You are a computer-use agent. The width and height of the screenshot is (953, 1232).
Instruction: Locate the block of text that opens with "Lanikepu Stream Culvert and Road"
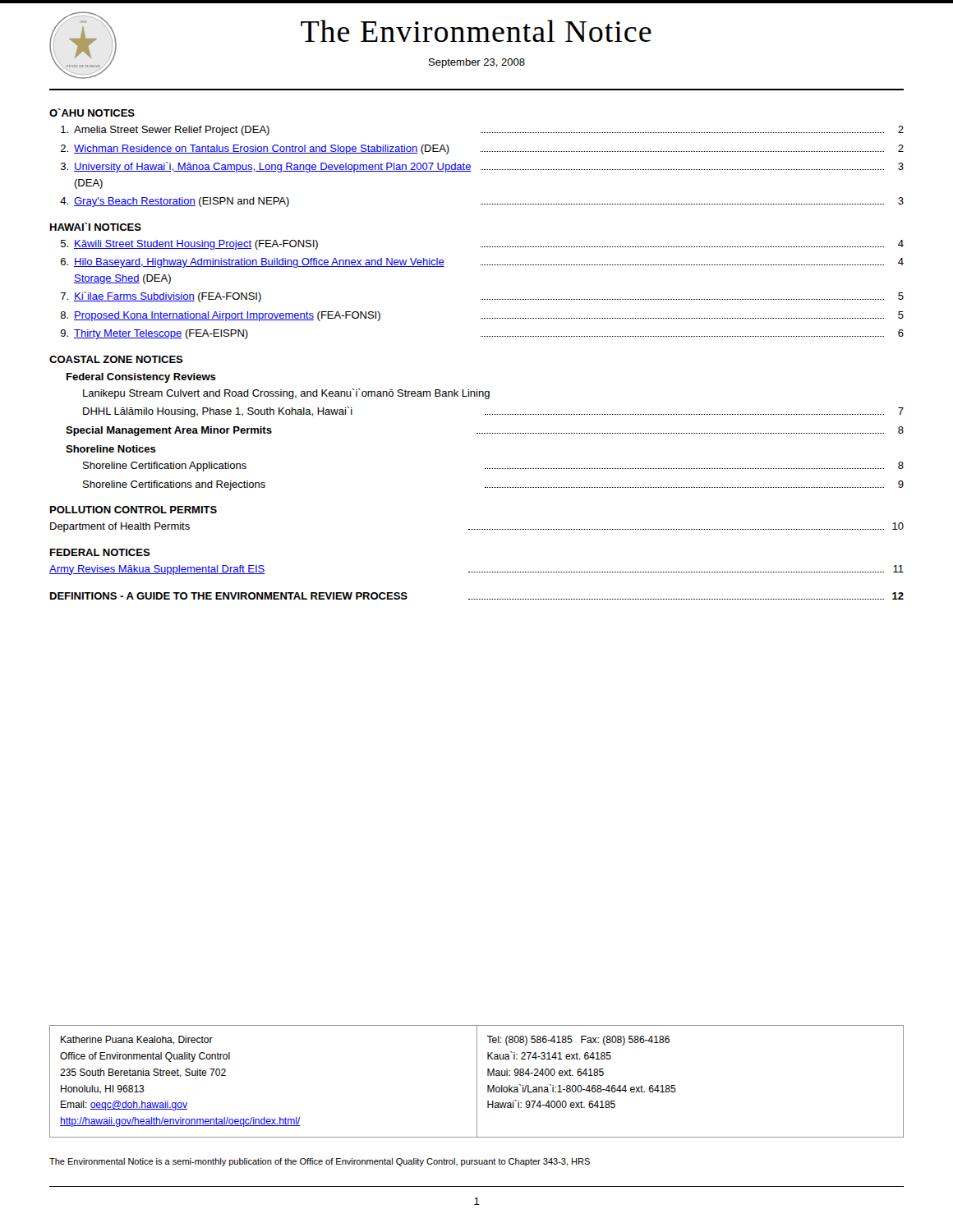(286, 393)
